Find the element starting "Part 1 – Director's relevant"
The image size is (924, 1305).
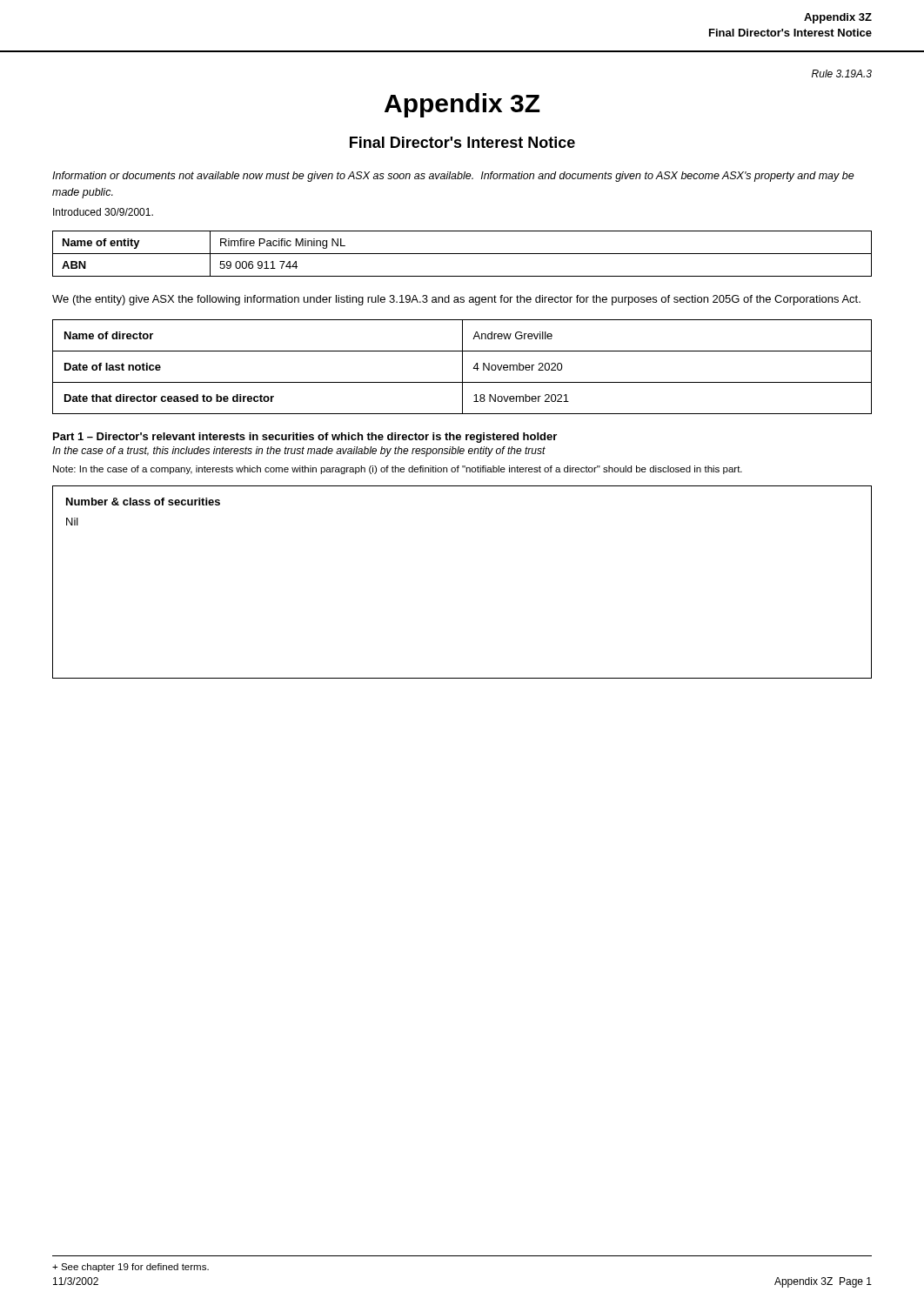(x=305, y=436)
